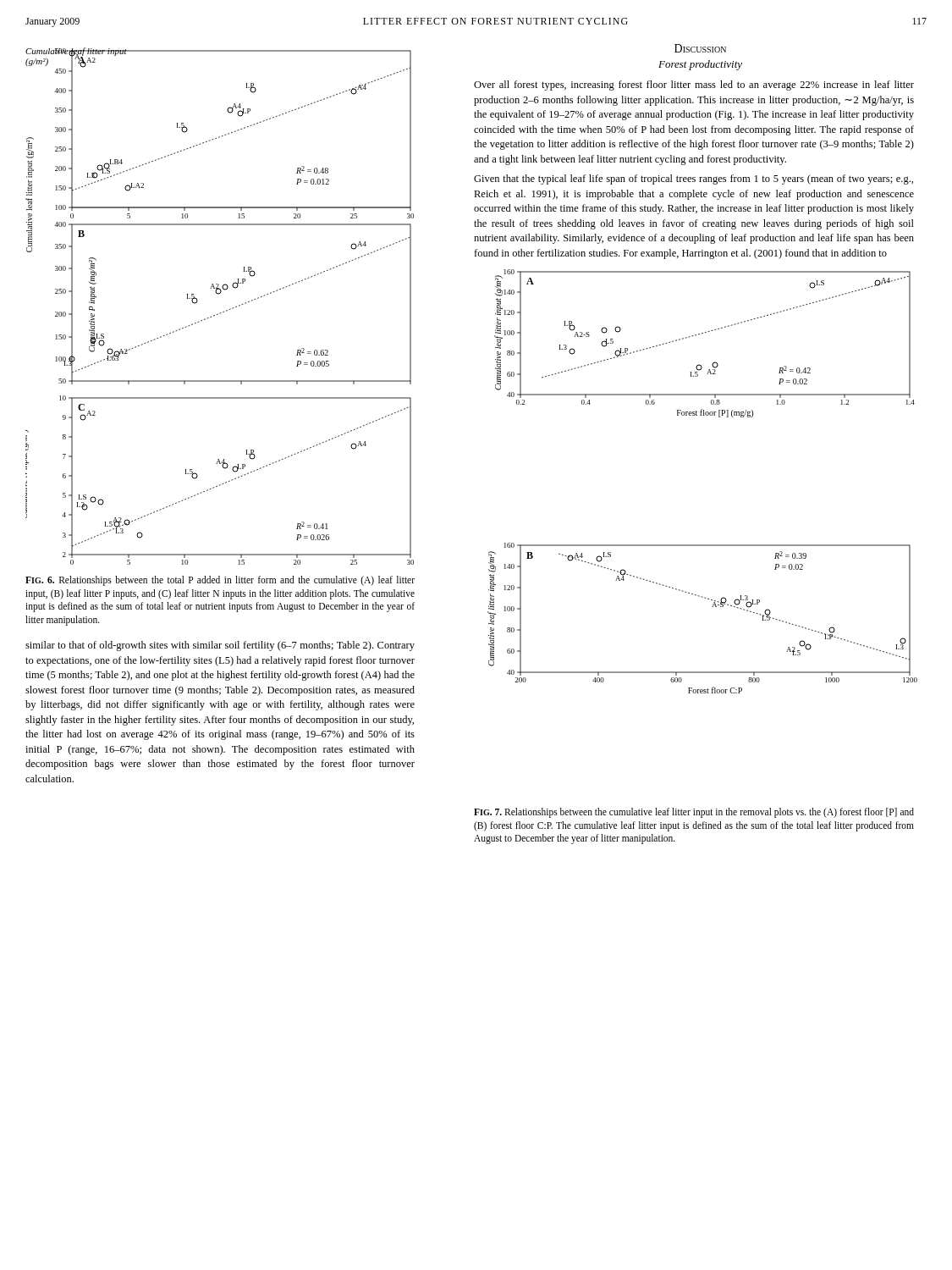Locate the block of text that opens with "Over all forest types, increasing"
952x1270 pixels.
(x=694, y=169)
